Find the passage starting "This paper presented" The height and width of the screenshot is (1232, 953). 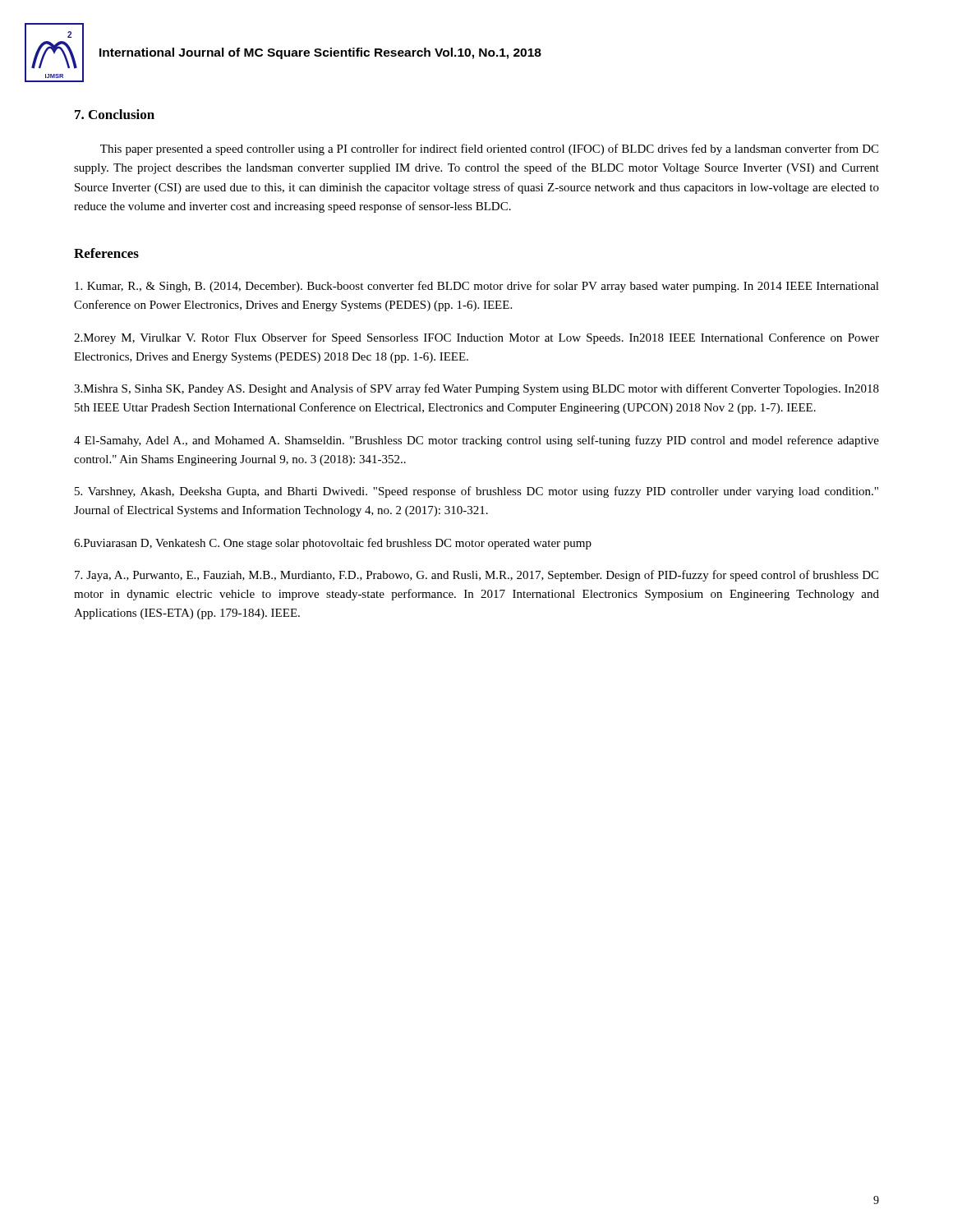coord(476,177)
